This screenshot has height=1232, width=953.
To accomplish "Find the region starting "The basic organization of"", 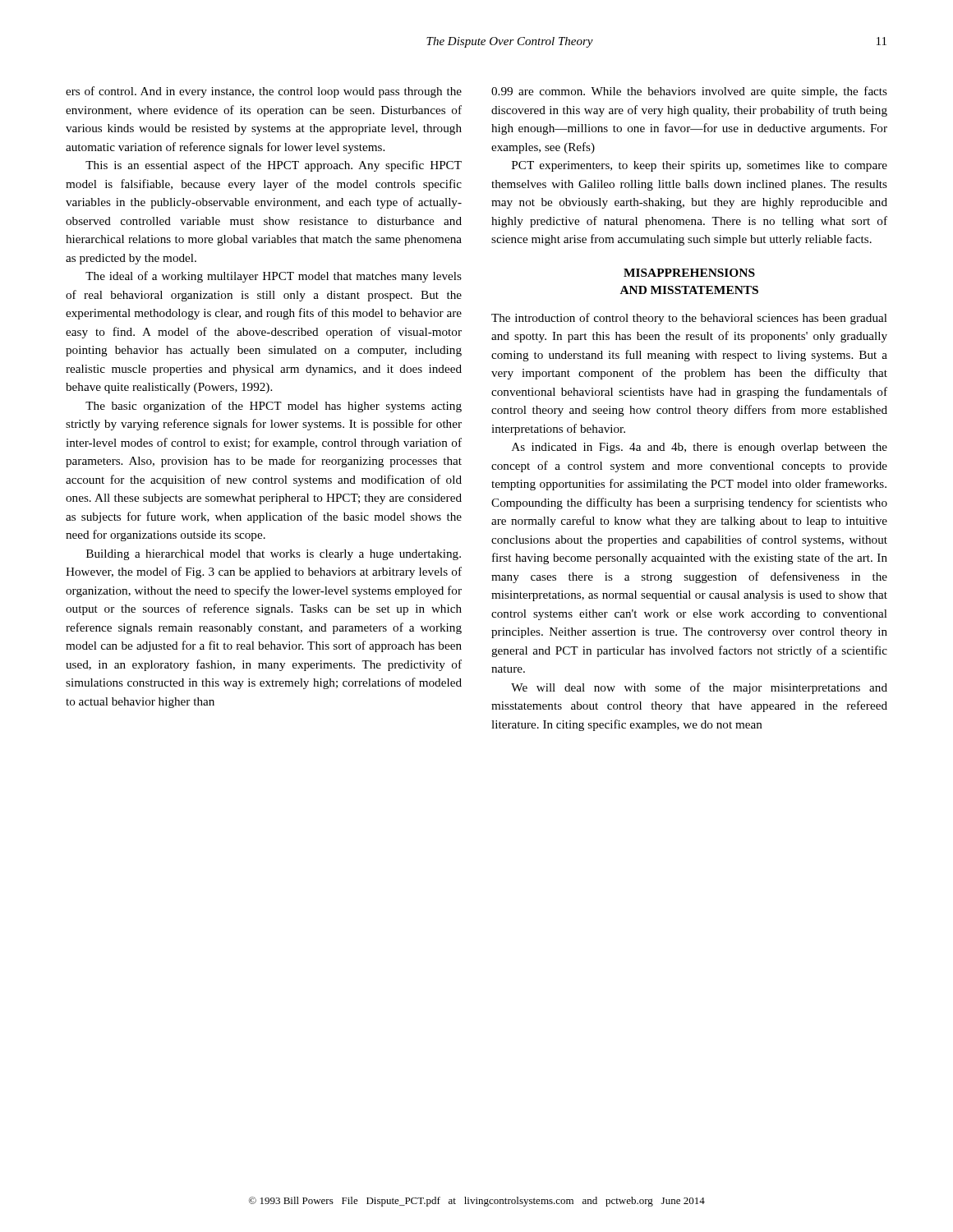I will (x=264, y=470).
